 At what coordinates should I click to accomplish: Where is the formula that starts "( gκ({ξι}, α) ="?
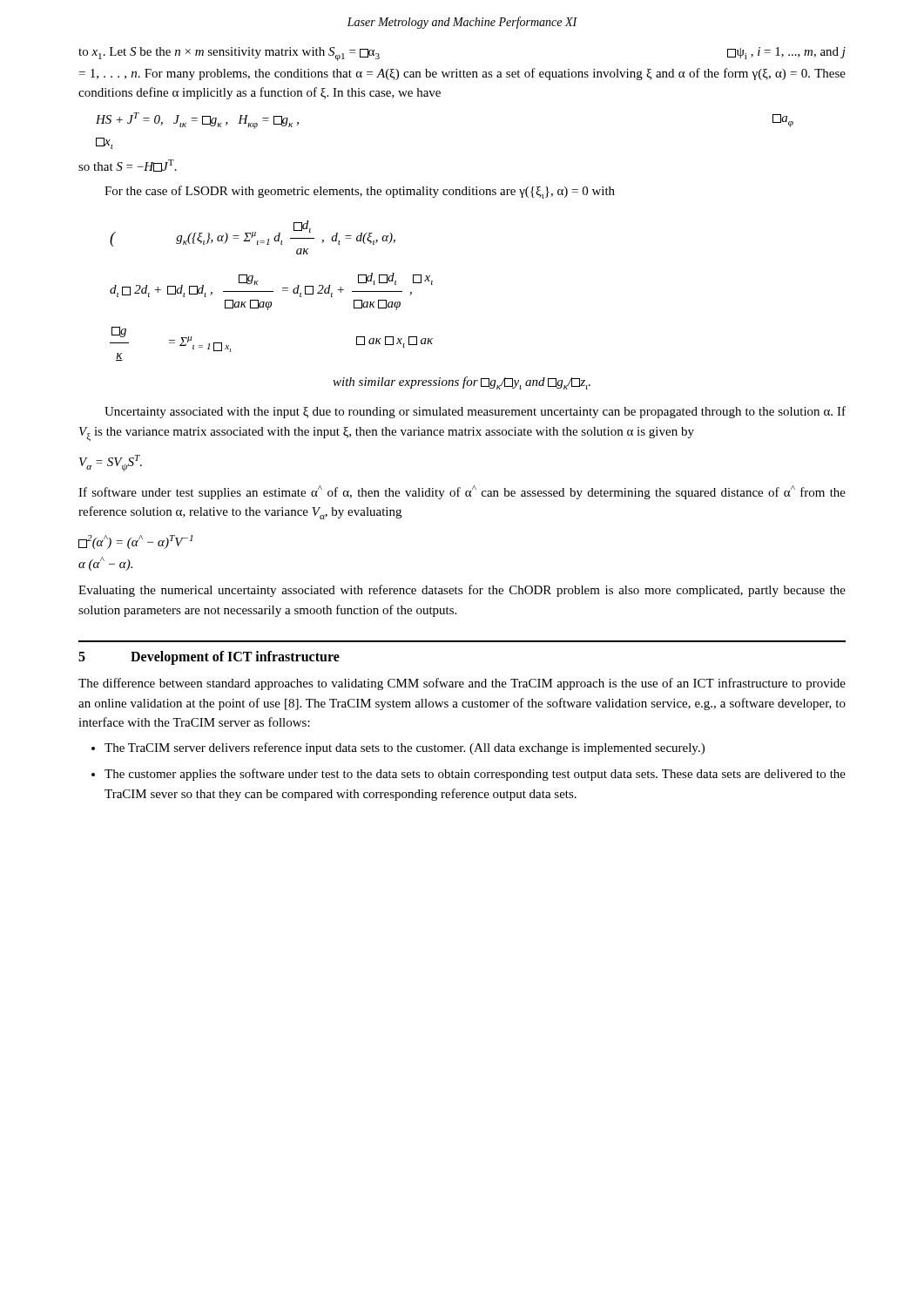(253, 234)
